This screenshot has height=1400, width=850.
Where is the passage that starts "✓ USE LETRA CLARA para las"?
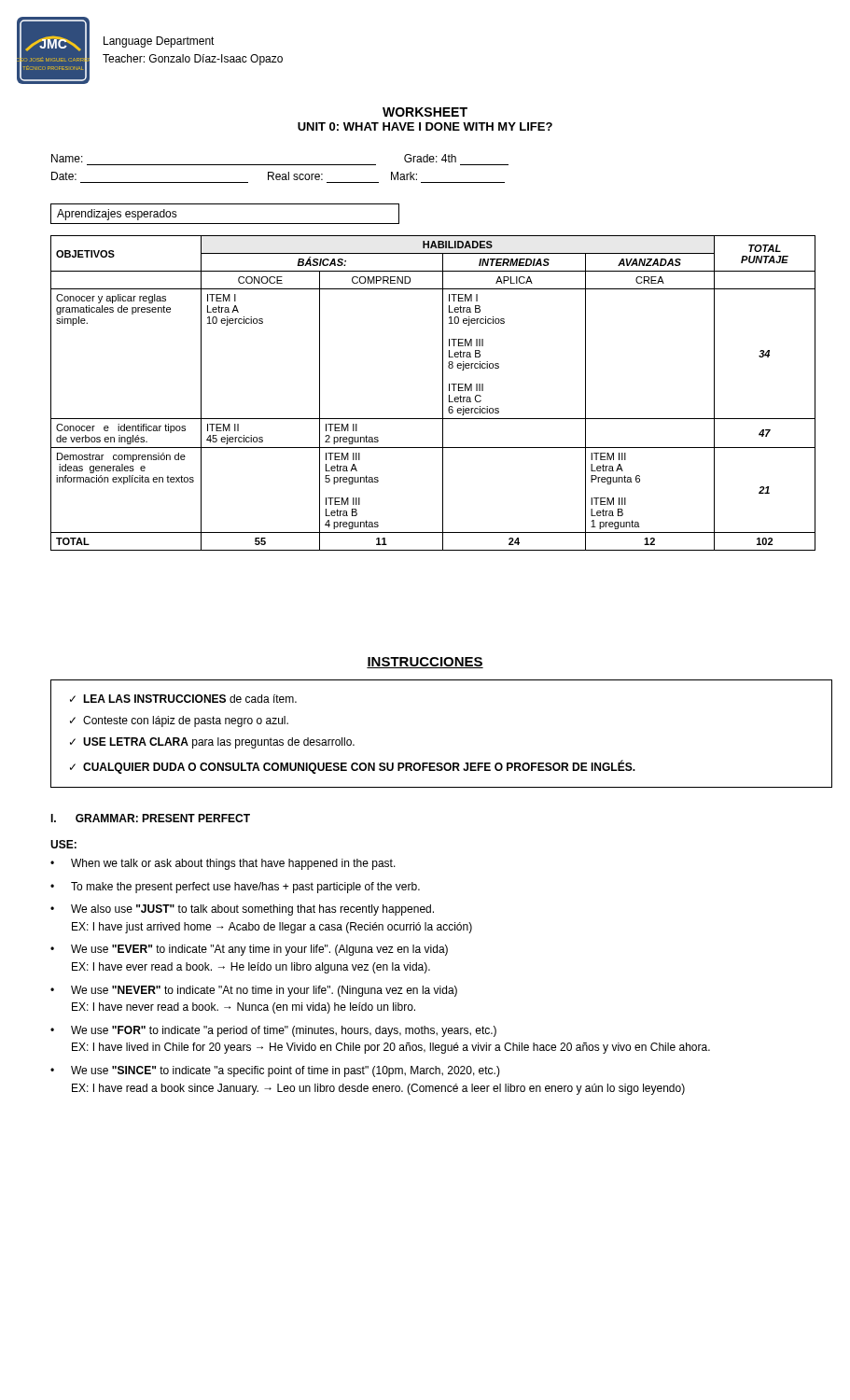click(x=212, y=742)
